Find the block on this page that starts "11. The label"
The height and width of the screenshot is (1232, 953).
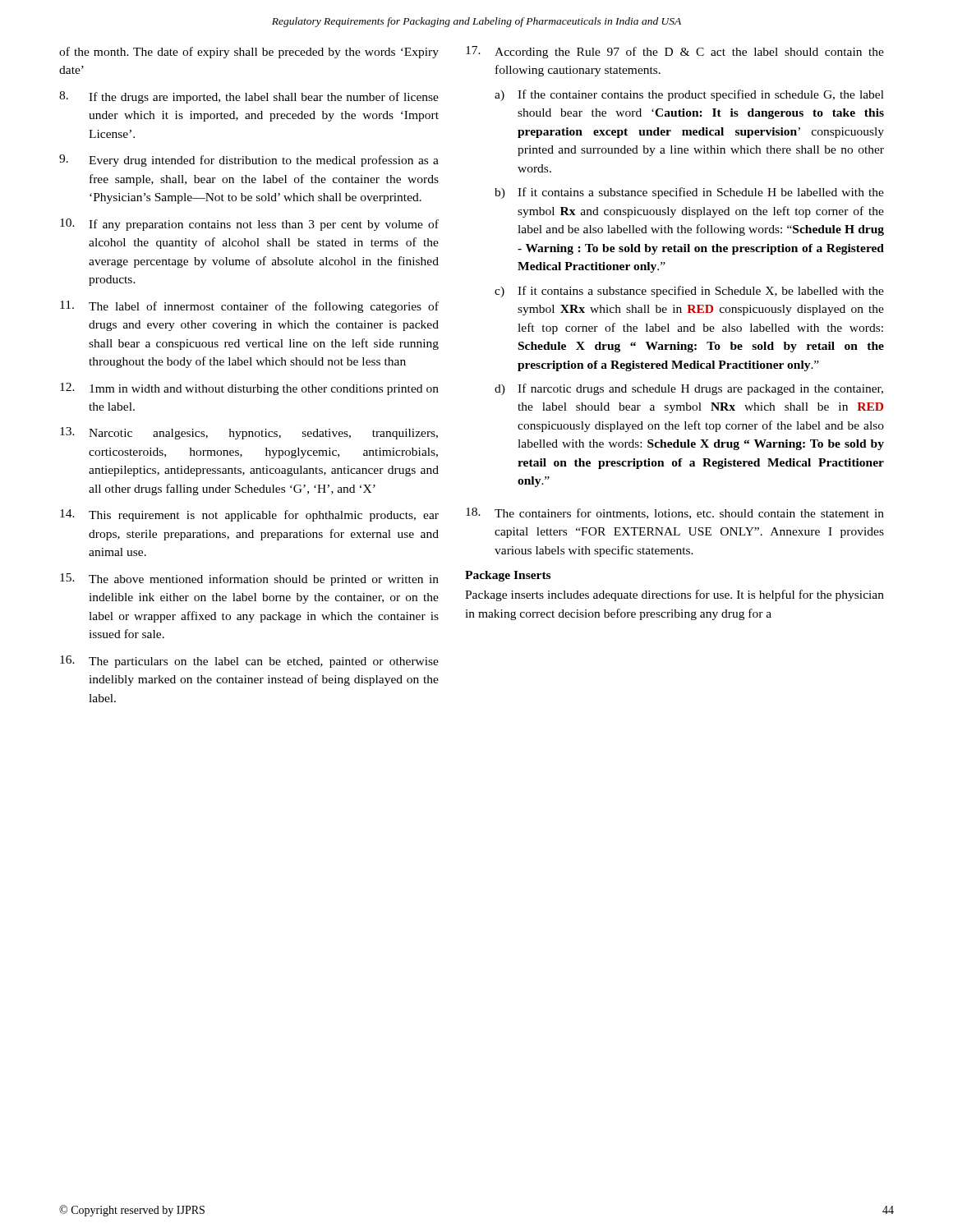(249, 334)
